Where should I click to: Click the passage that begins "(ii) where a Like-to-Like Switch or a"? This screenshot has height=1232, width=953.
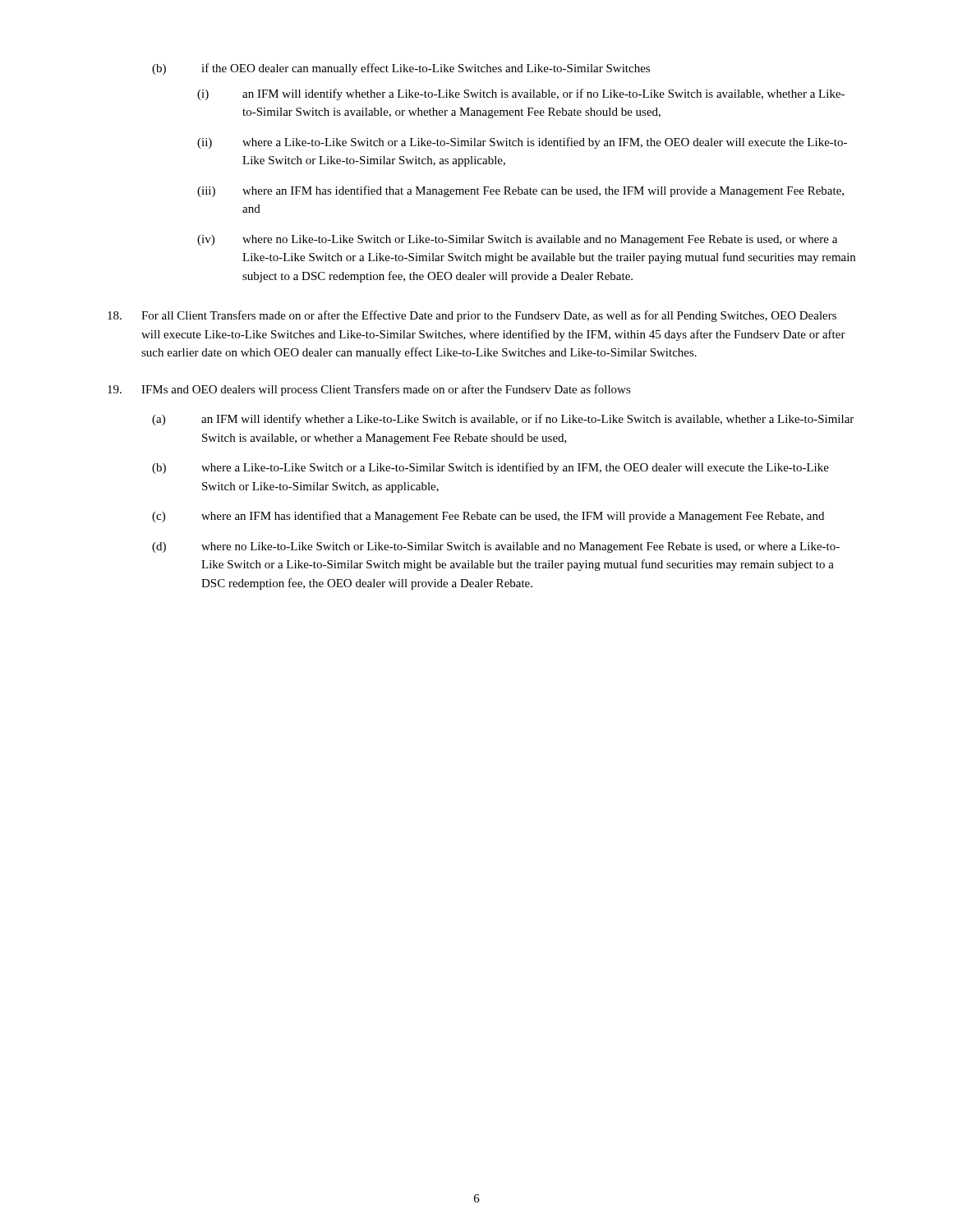[528, 151]
